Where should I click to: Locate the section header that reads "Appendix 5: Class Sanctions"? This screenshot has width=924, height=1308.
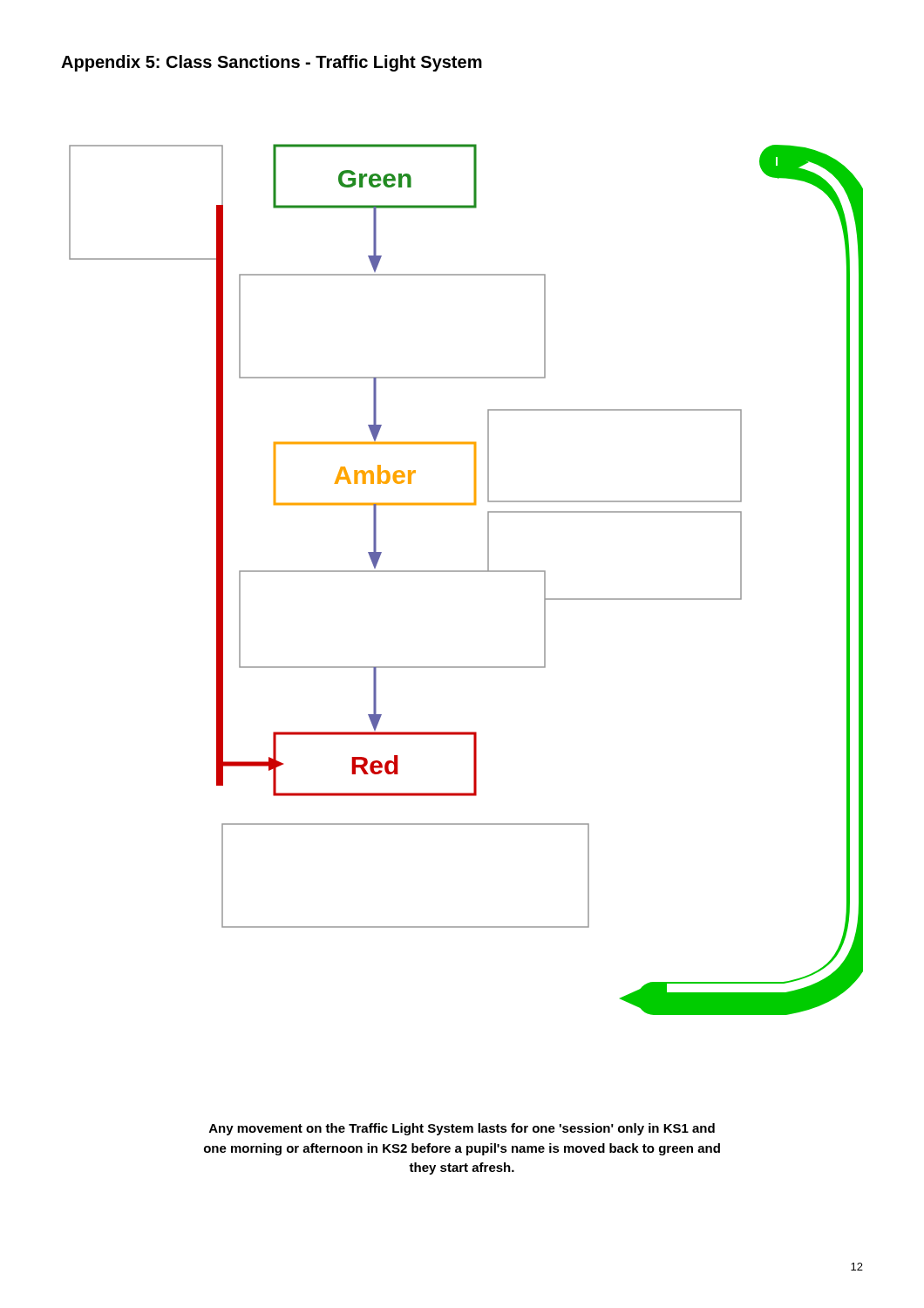[x=272, y=62]
